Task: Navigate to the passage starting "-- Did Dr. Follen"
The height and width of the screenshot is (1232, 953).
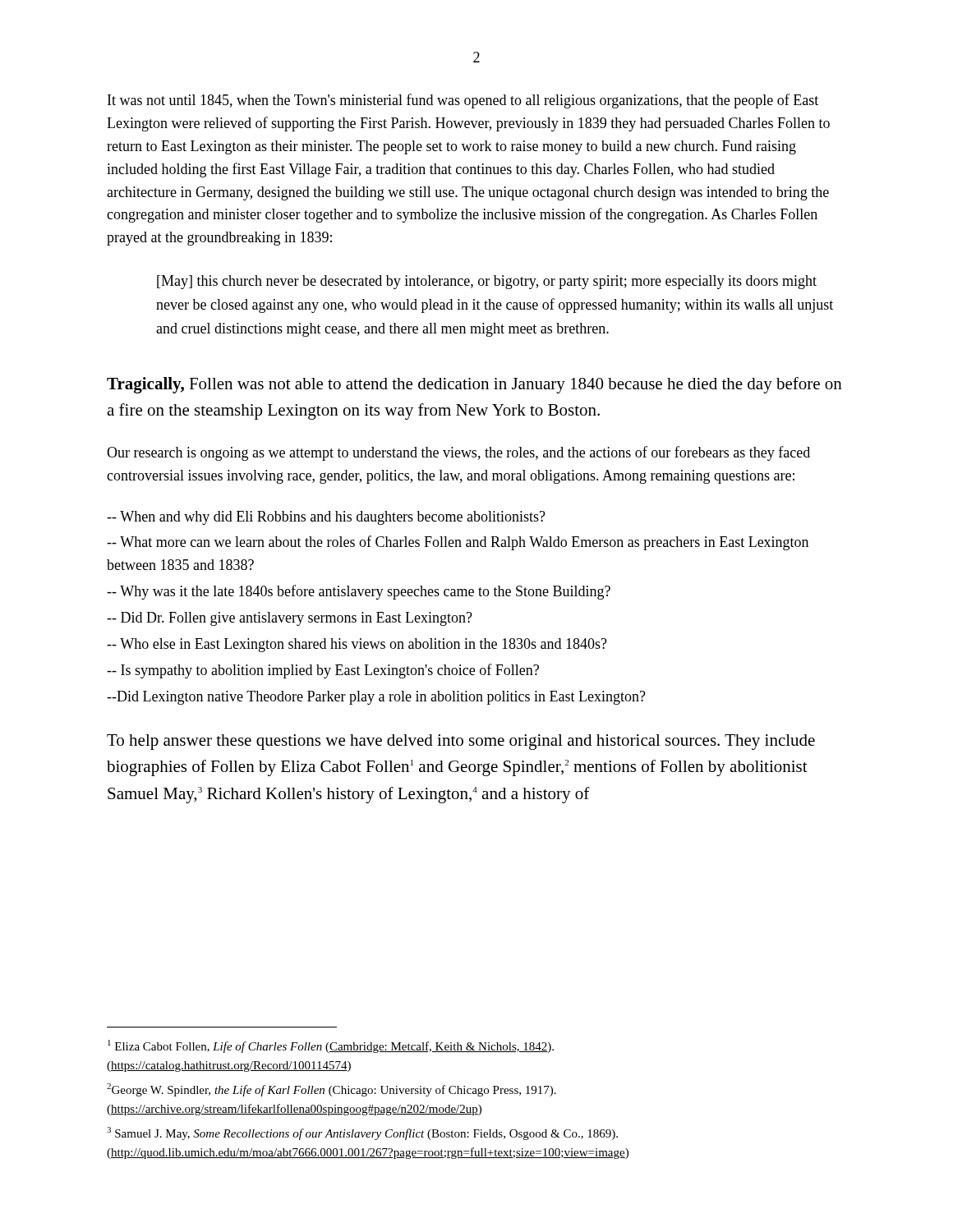Action: (290, 618)
